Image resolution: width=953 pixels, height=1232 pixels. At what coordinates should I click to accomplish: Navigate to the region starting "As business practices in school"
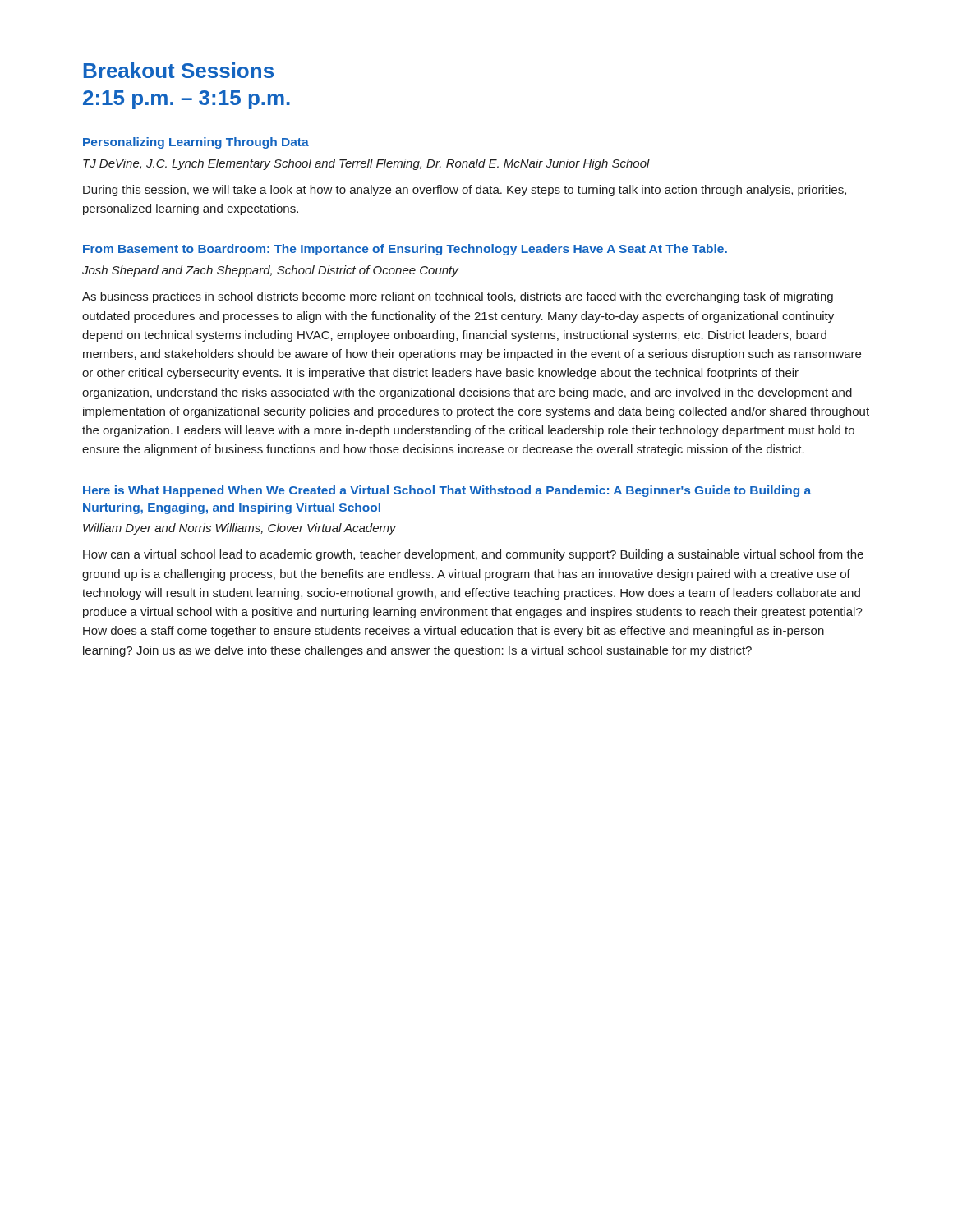point(476,373)
